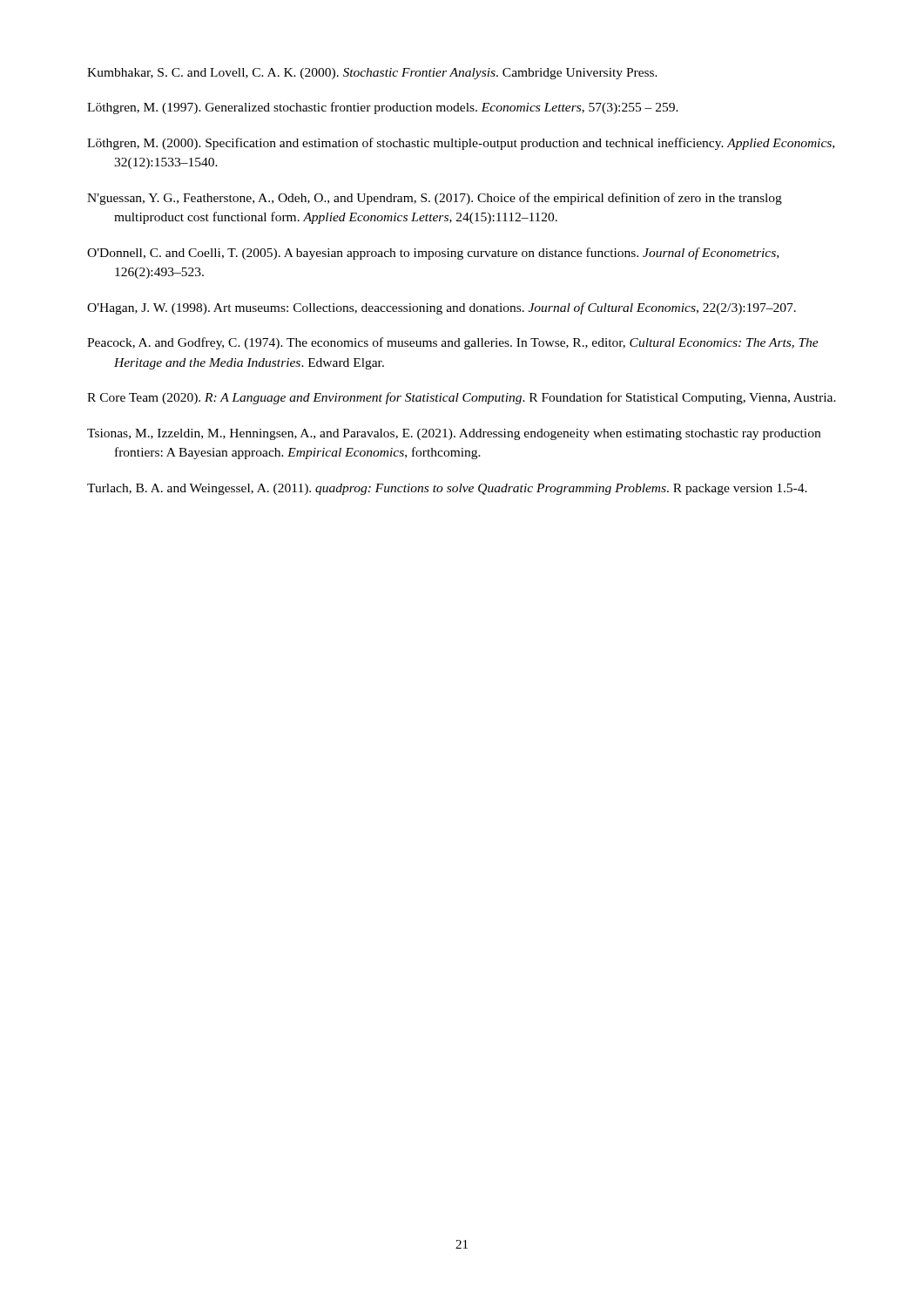This screenshot has width=924, height=1307.
Task: Click on the element starting "R Core Team (2020). R: A Language"
Action: click(462, 397)
